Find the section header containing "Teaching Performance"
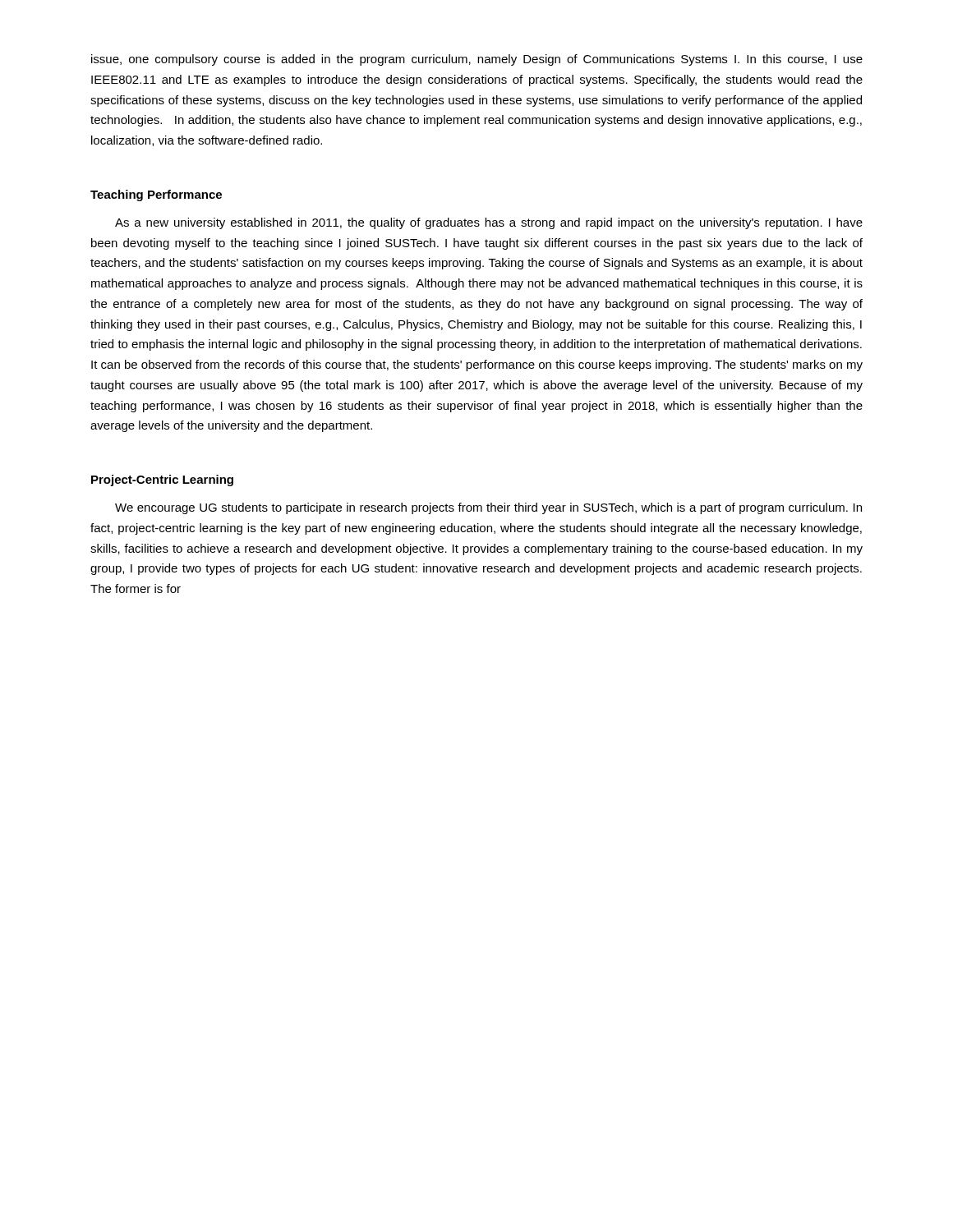Viewport: 953px width, 1232px height. pos(156,194)
